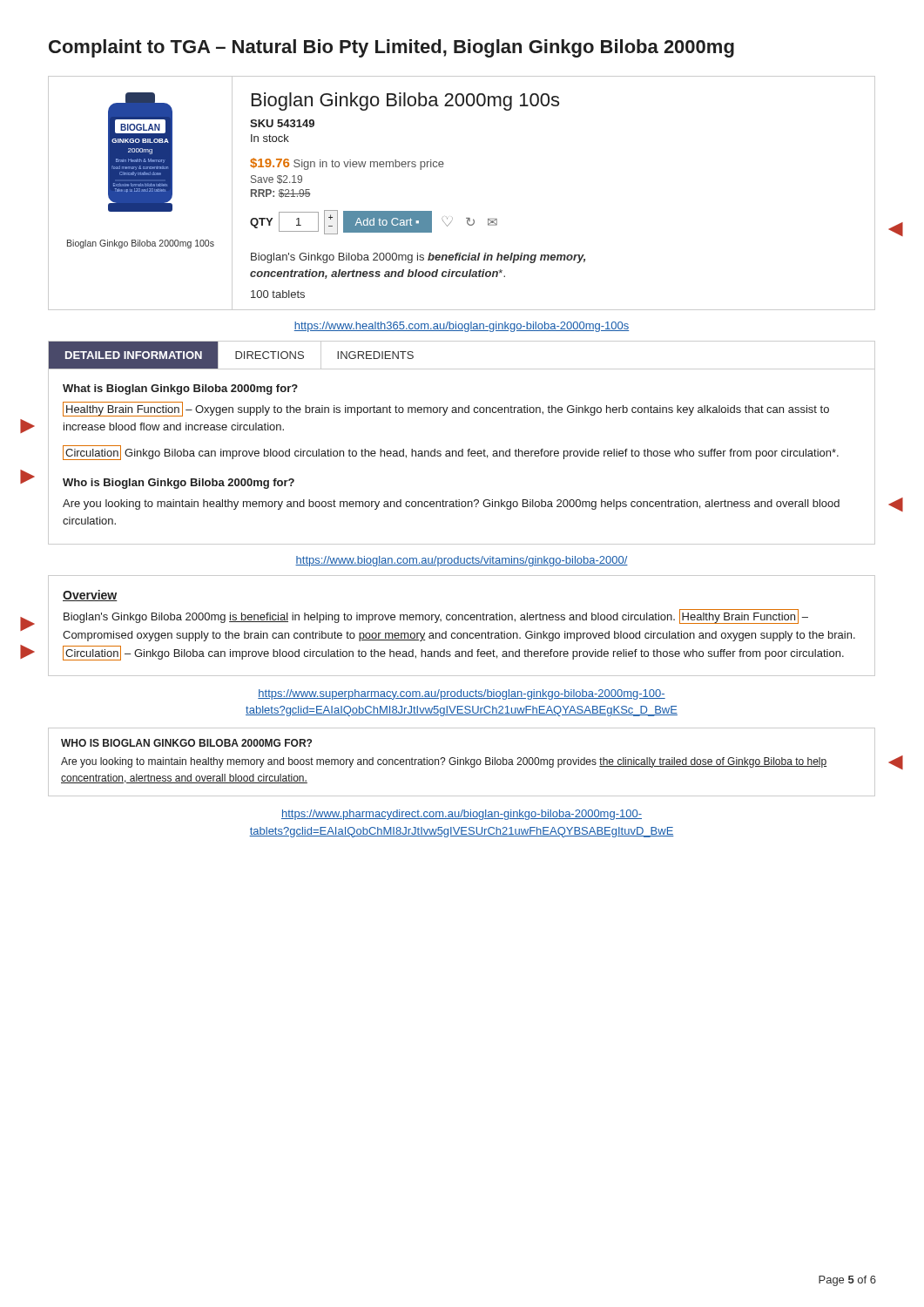The height and width of the screenshot is (1307, 924).
Task: Where does it say "https://www.superpharmacy.com.au/products/bioglan-ginkgo-biloba-2000mg-100- tablets?gclid=EAIaIQobChMI8JrJtIvw5gIVESUrCh21uwFhEAQYASABEgKSc_D_BwE"?
Action: (x=462, y=701)
